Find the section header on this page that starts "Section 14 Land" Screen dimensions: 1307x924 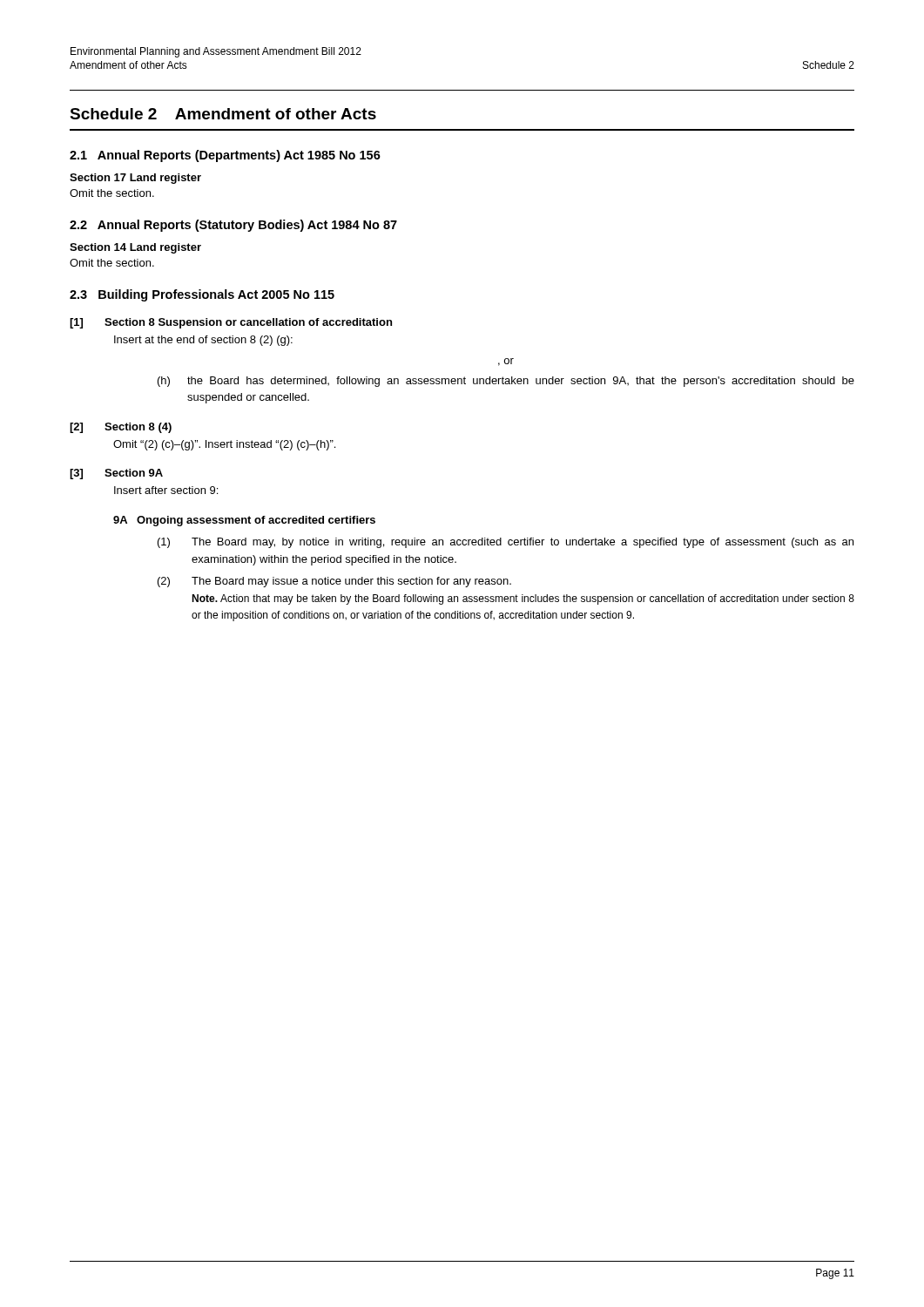[135, 247]
